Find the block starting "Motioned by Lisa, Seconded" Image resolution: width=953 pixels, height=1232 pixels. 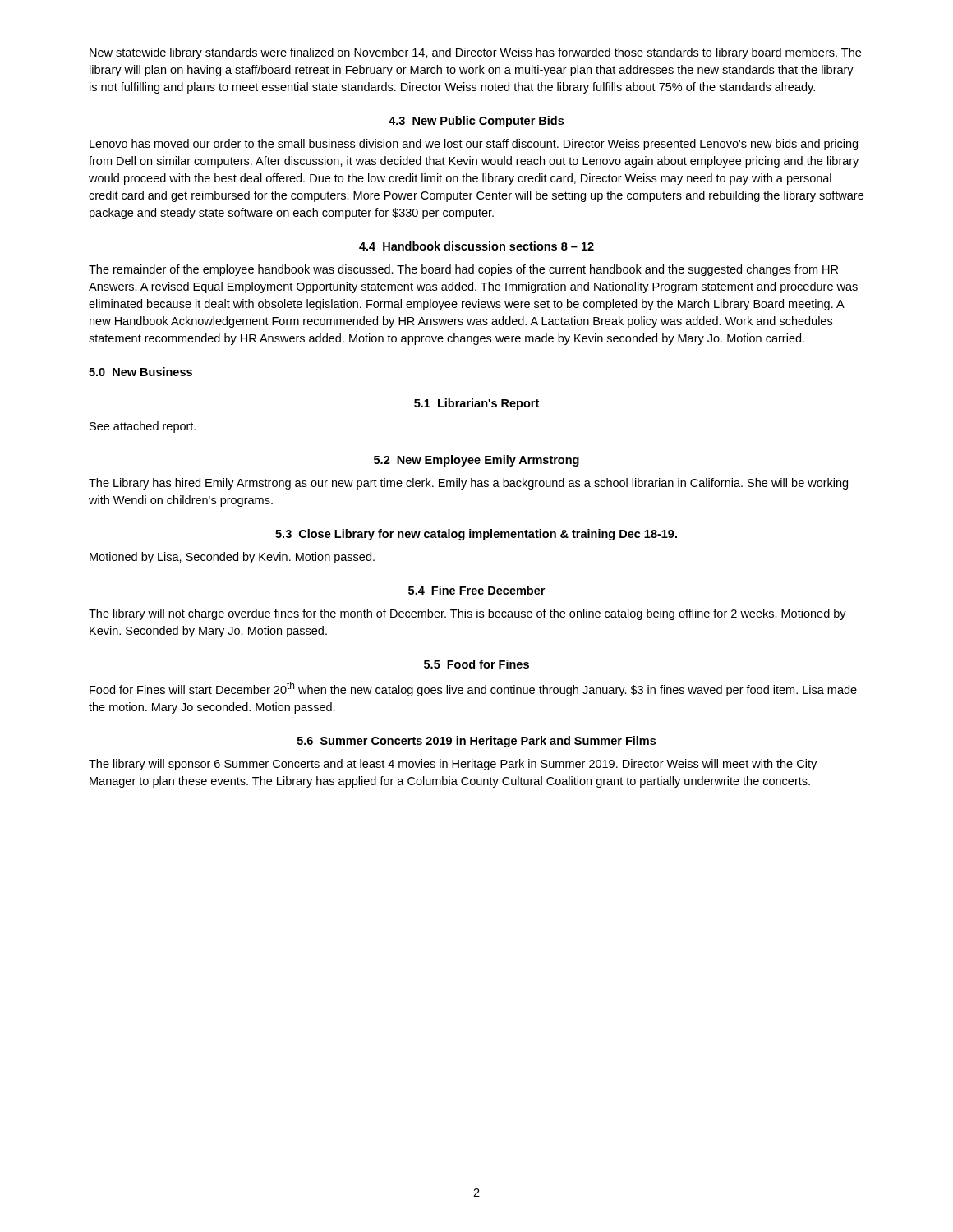click(x=232, y=557)
